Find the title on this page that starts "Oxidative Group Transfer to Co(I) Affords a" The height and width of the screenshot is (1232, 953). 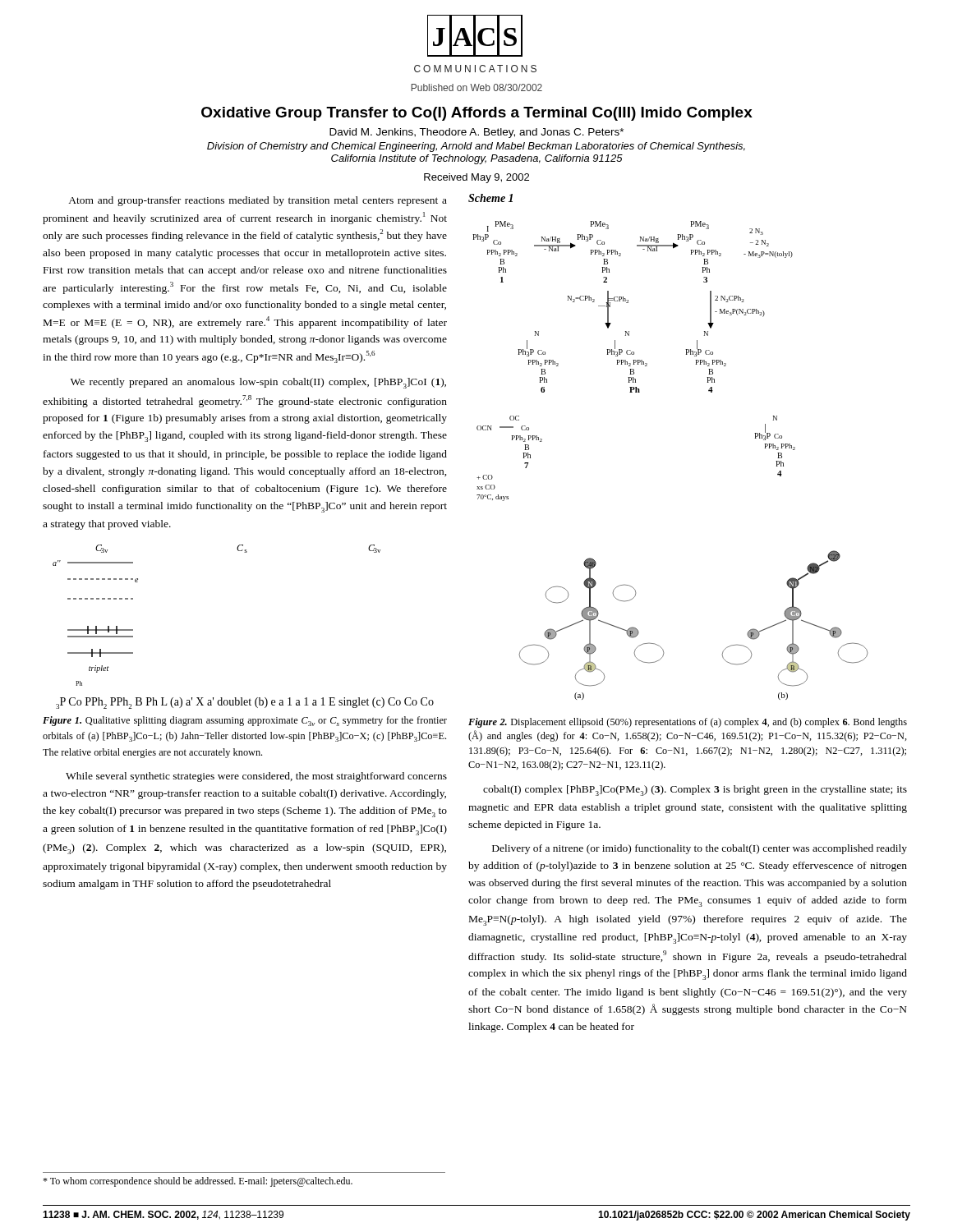476,112
